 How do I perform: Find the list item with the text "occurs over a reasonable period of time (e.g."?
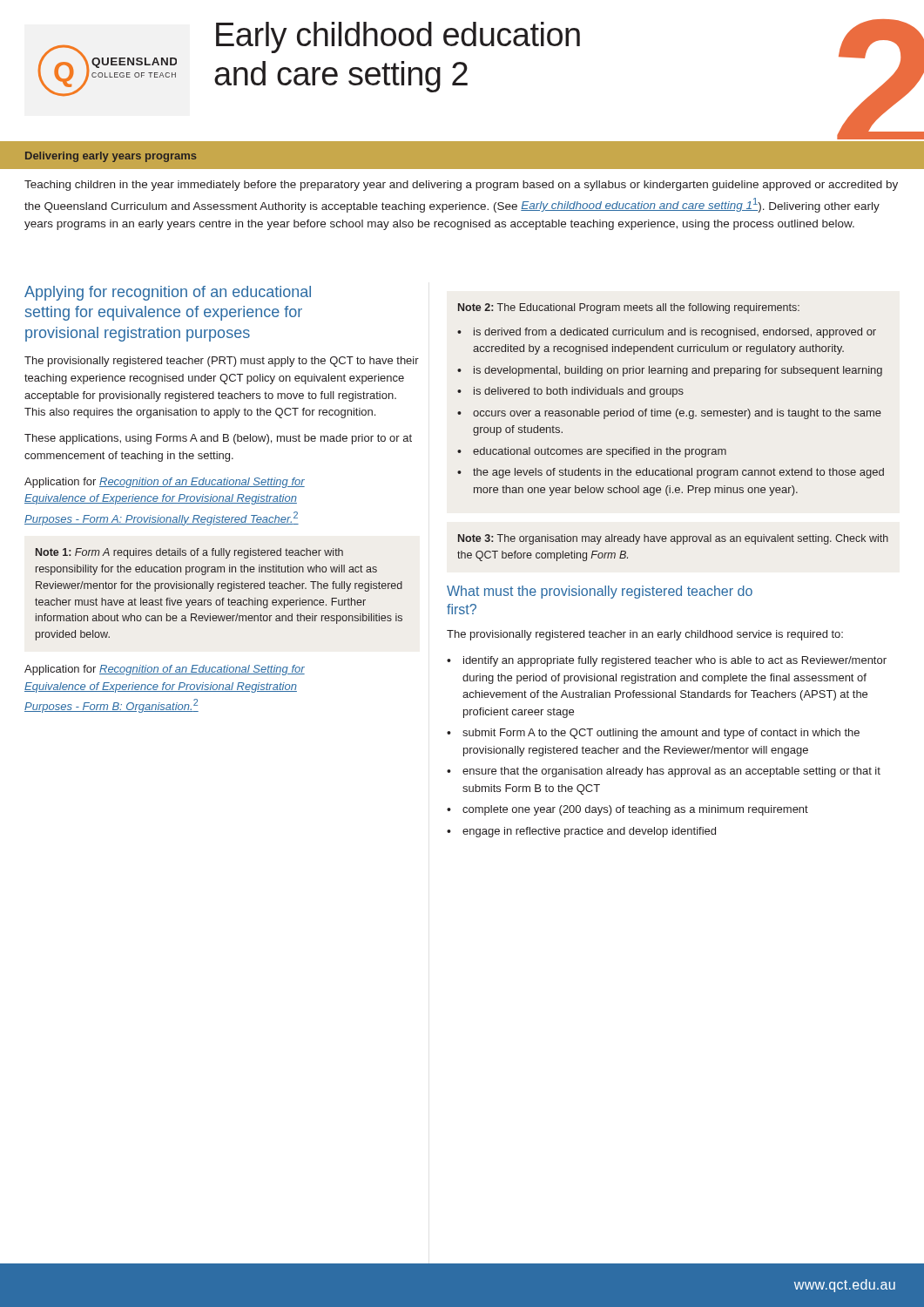tap(677, 421)
